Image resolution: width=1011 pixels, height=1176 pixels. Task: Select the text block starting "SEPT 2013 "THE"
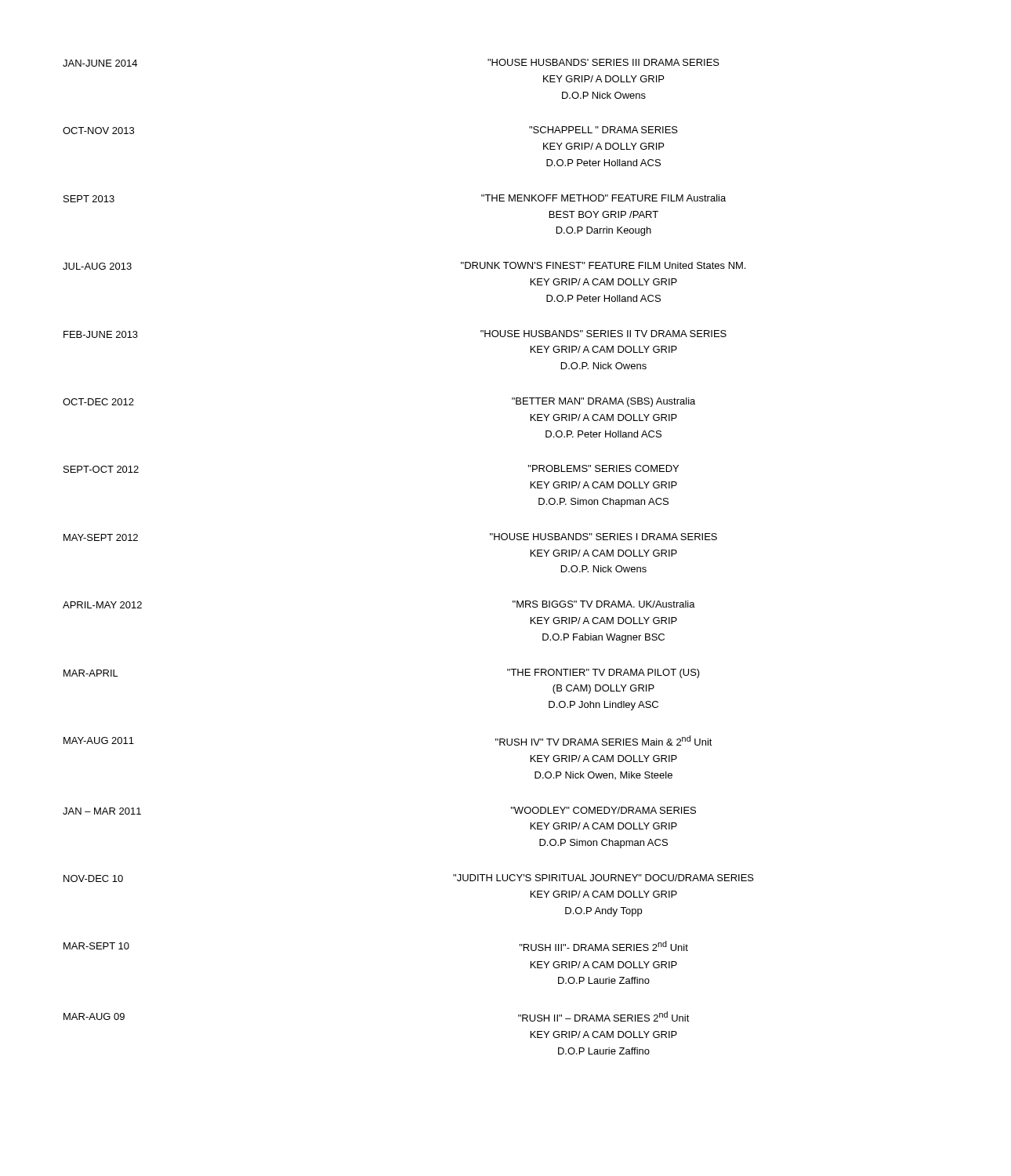[86, 198]
